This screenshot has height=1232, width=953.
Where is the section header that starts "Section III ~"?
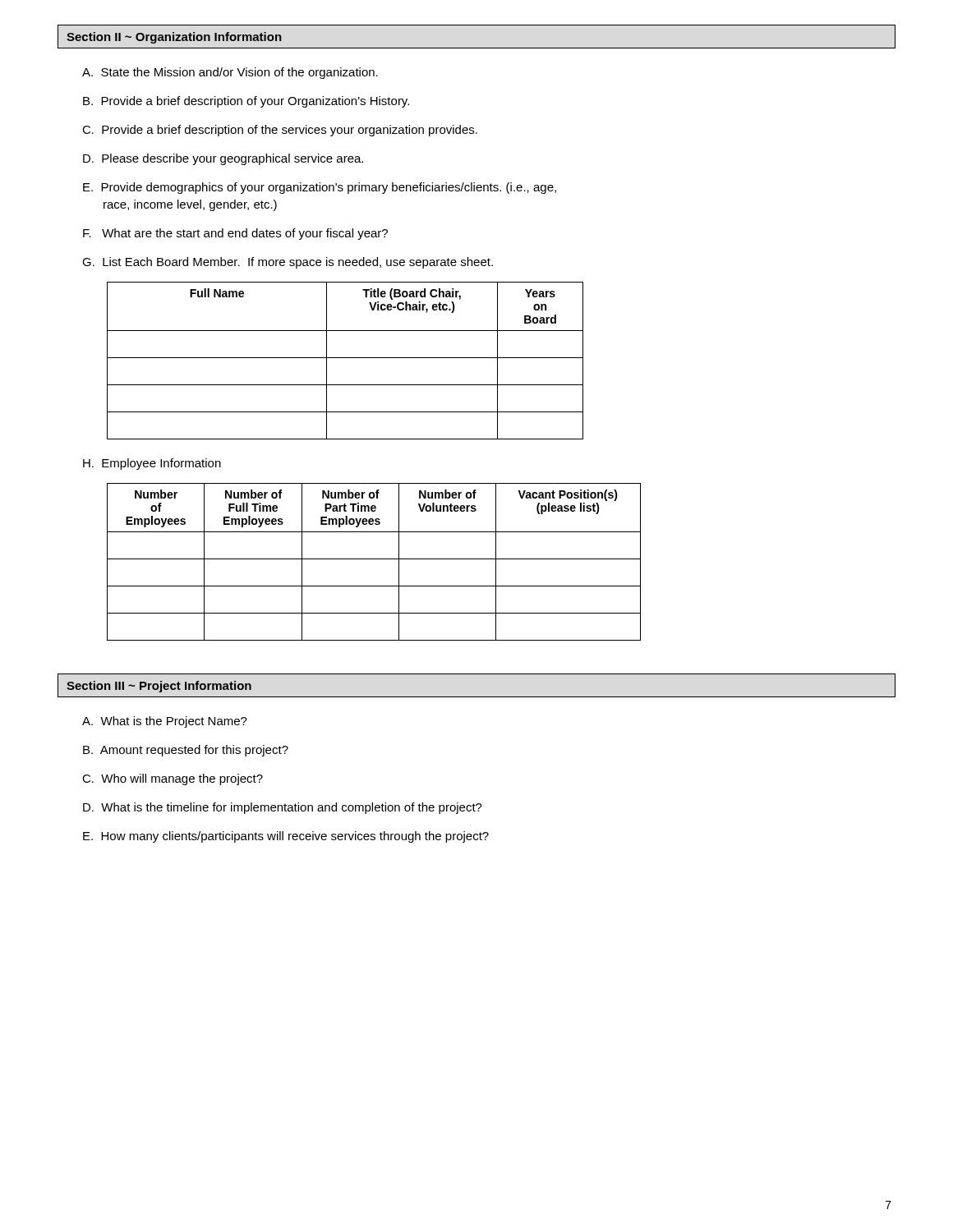[x=476, y=685]
